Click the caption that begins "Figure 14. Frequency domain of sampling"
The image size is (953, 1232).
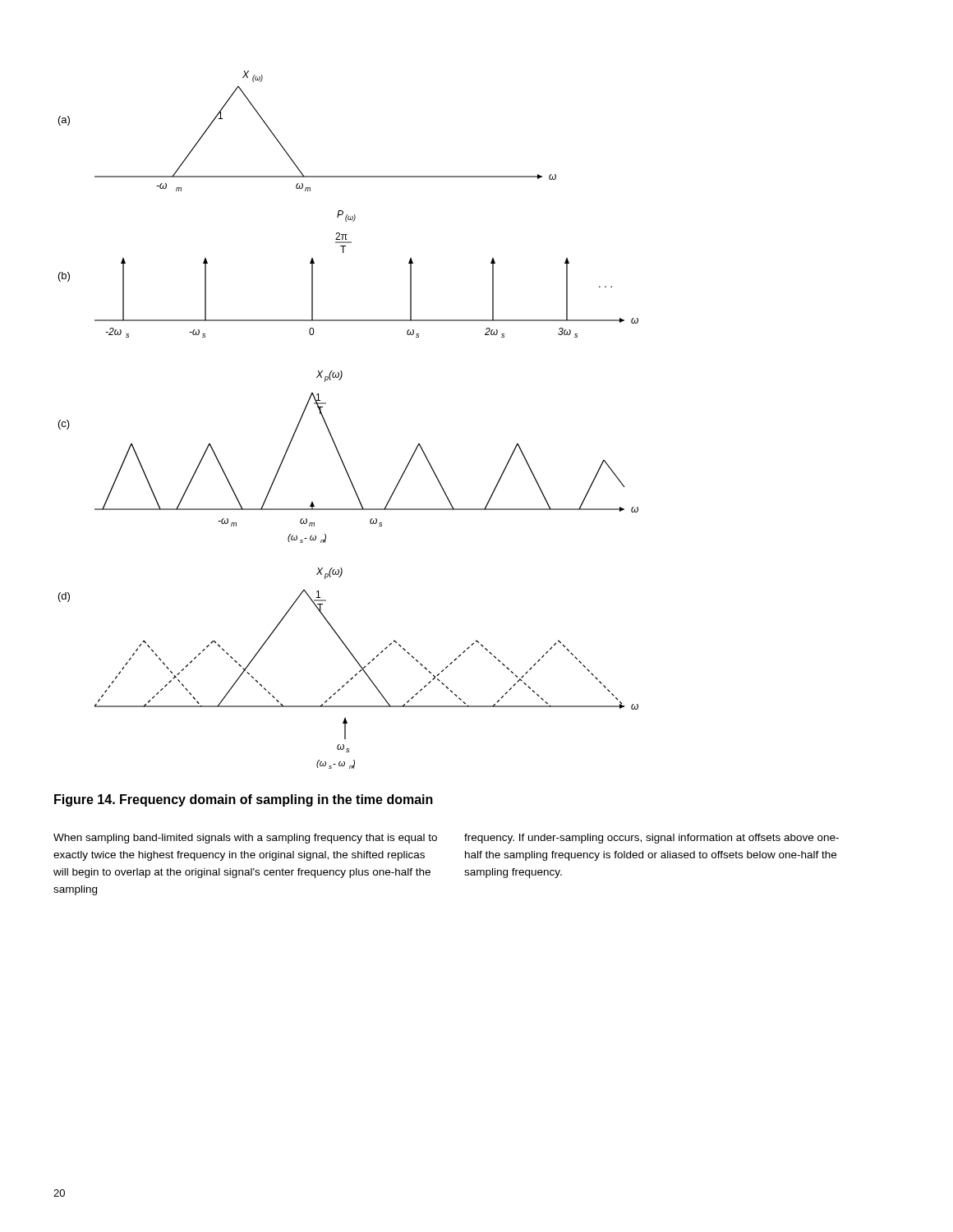[x=243, y=800]
